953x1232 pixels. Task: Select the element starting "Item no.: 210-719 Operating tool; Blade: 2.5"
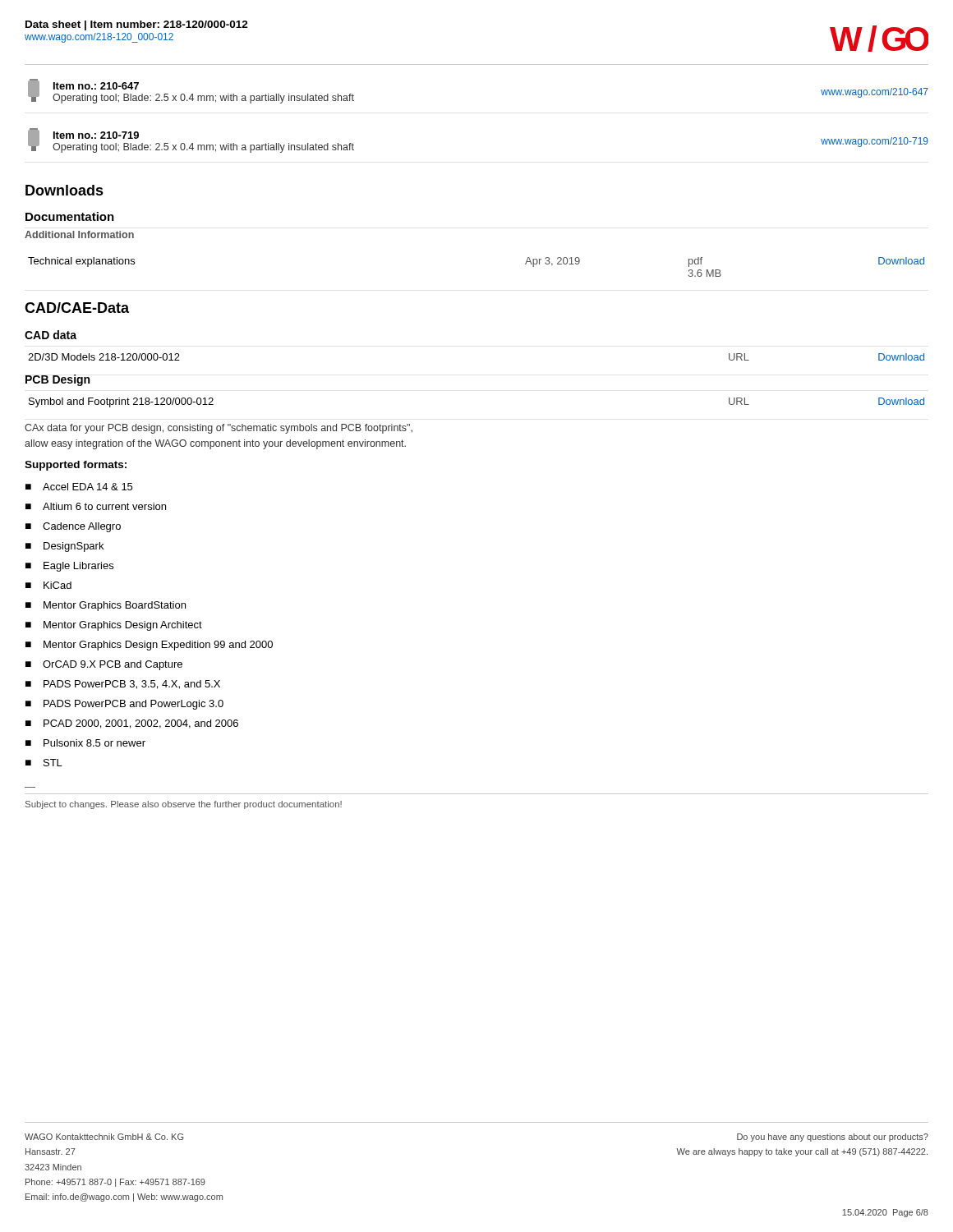[123, 138]
